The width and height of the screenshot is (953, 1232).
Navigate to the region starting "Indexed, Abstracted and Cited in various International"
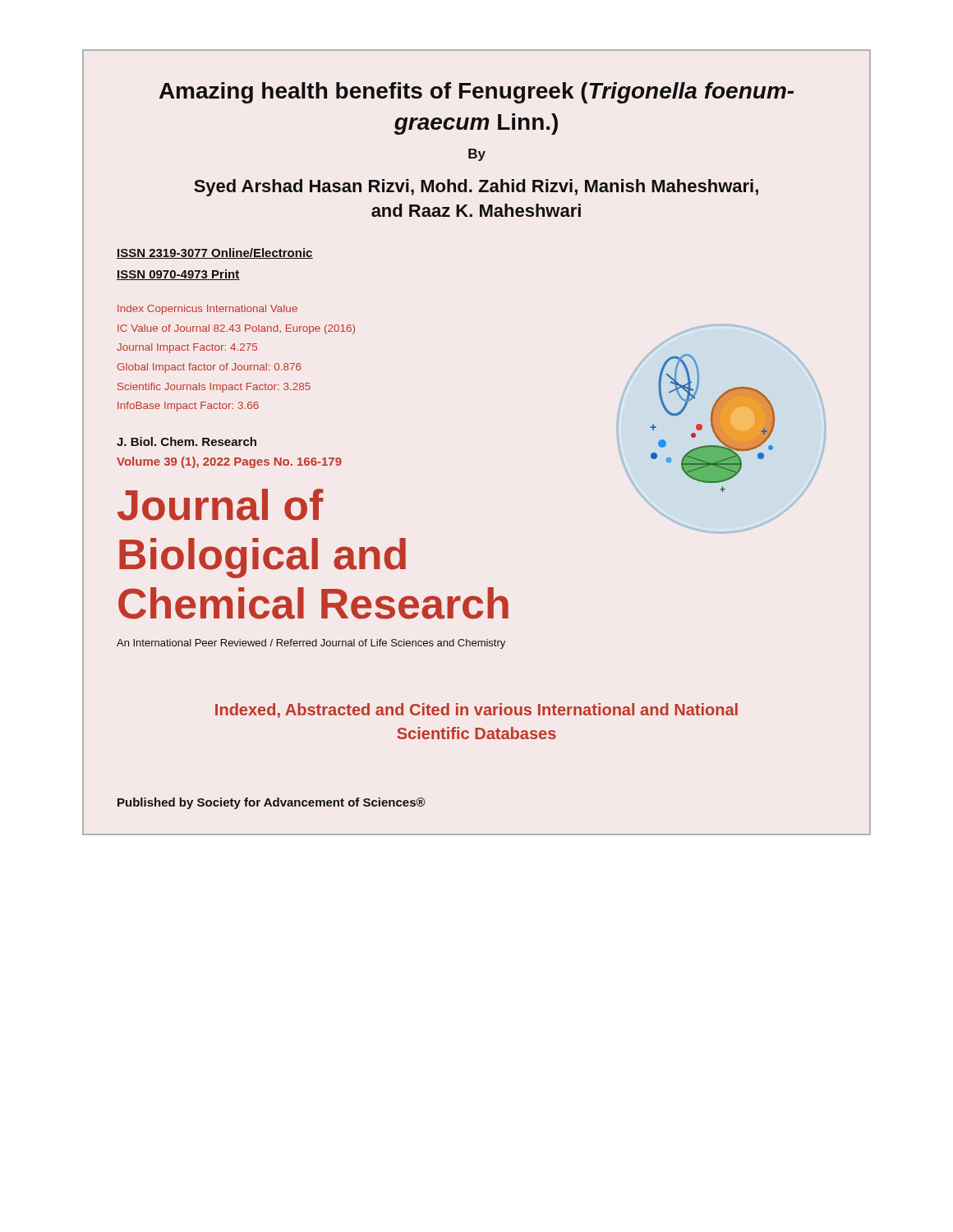click(x=476, y=722)
